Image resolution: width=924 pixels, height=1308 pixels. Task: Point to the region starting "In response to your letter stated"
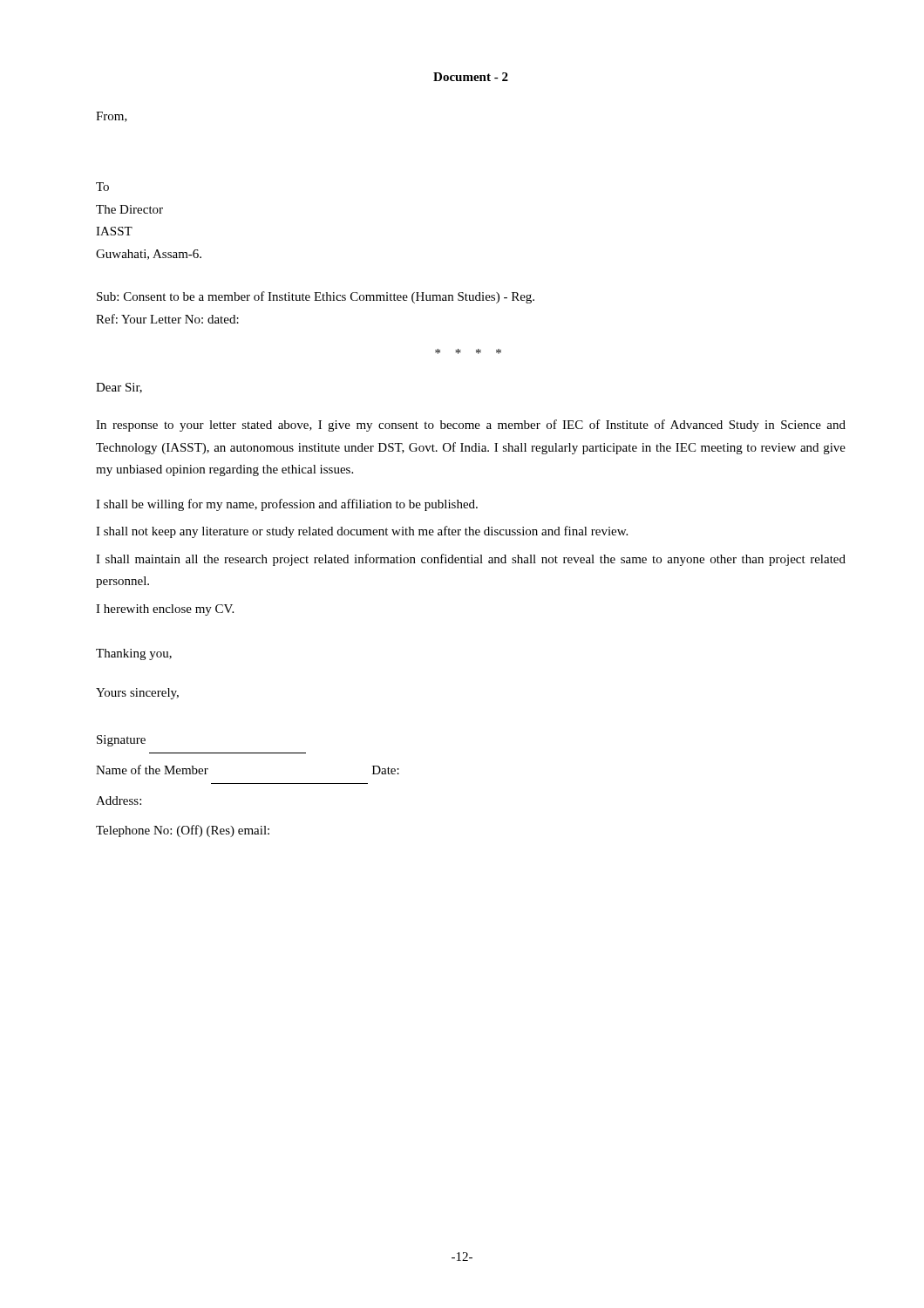point(471,447)
